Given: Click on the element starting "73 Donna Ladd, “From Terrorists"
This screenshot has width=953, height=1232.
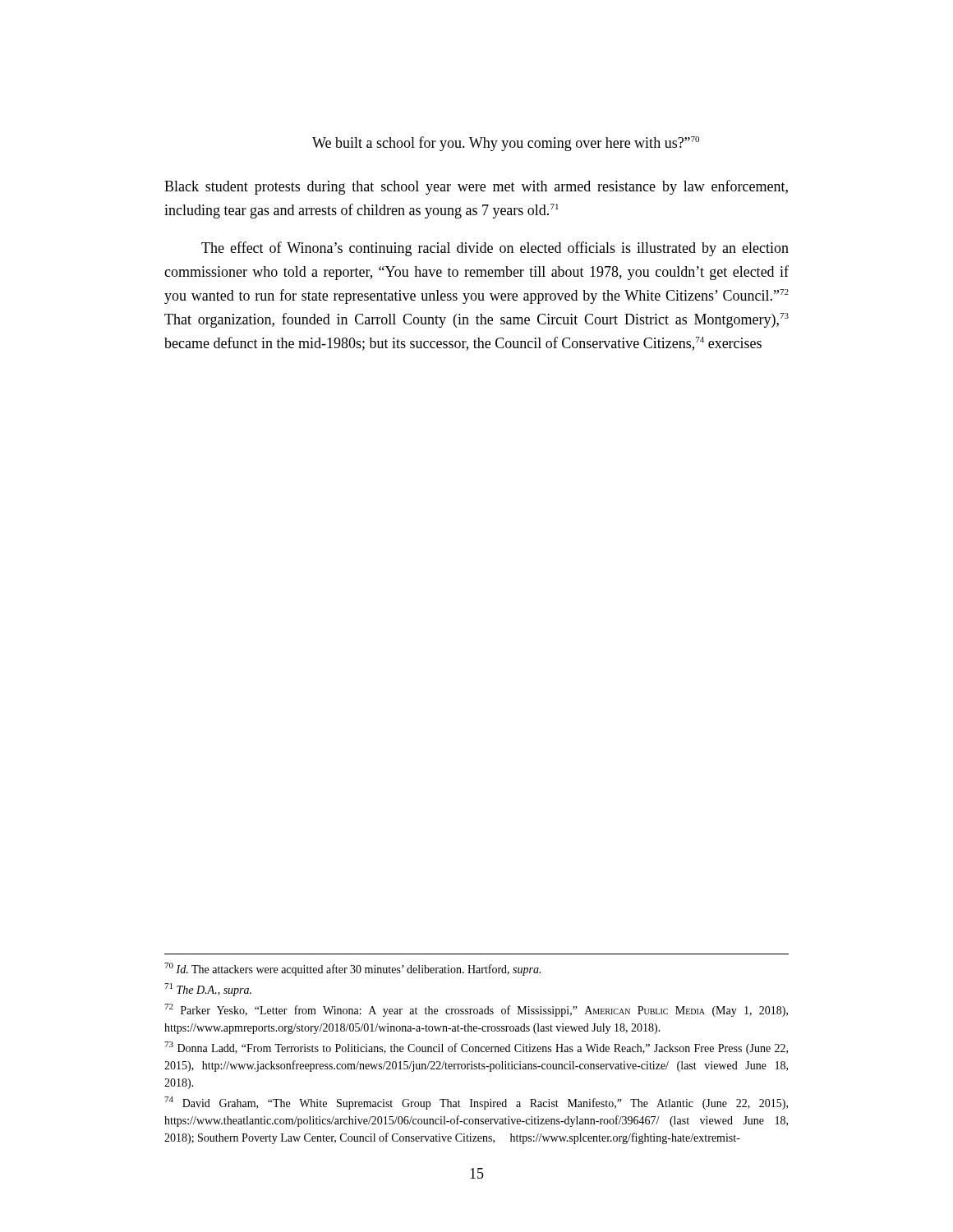Looking at the screenshot, I should [x=476, y=1064].
